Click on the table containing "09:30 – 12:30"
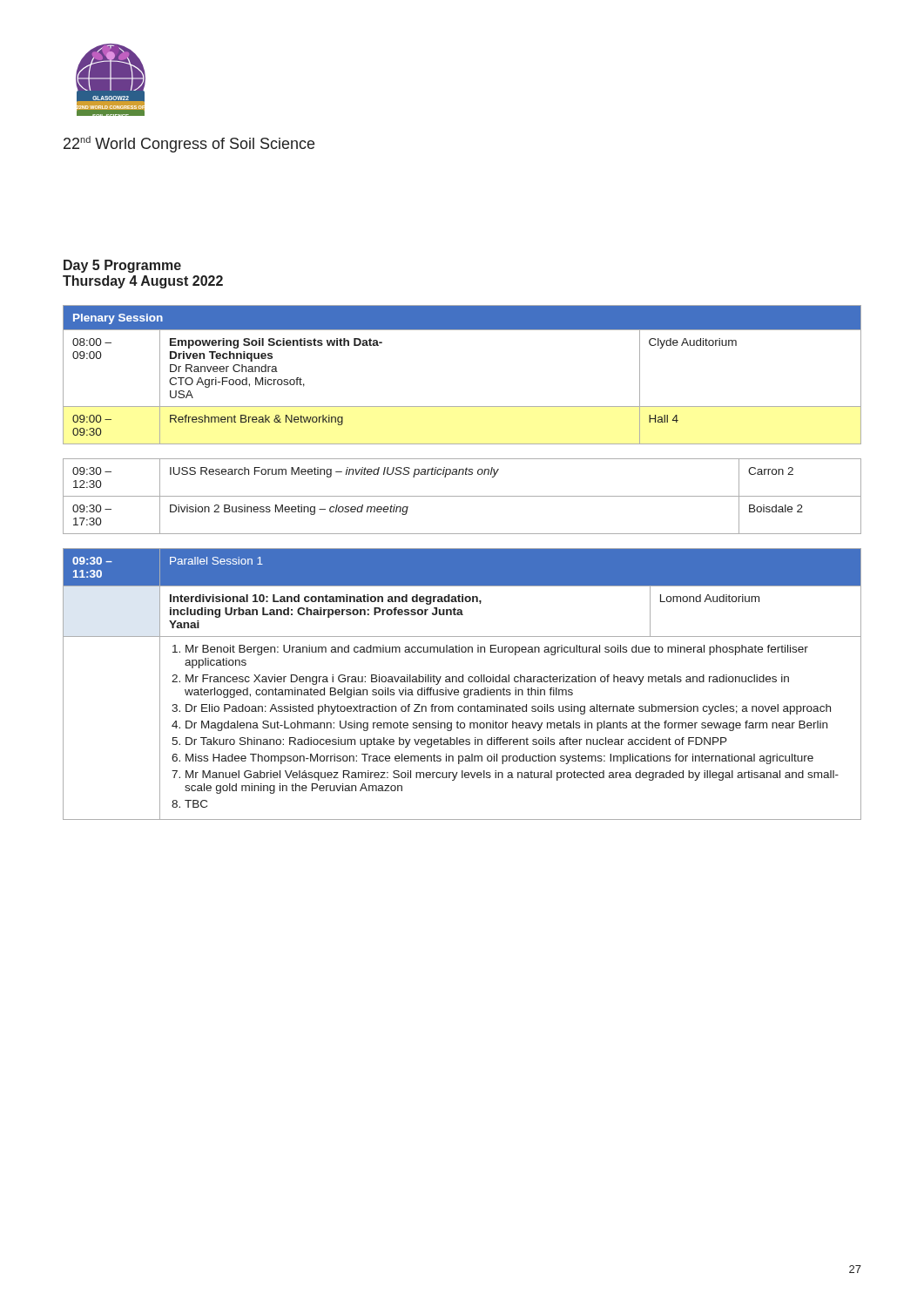The width and height of the screenshot is (924, 1307). click(462, 496)
